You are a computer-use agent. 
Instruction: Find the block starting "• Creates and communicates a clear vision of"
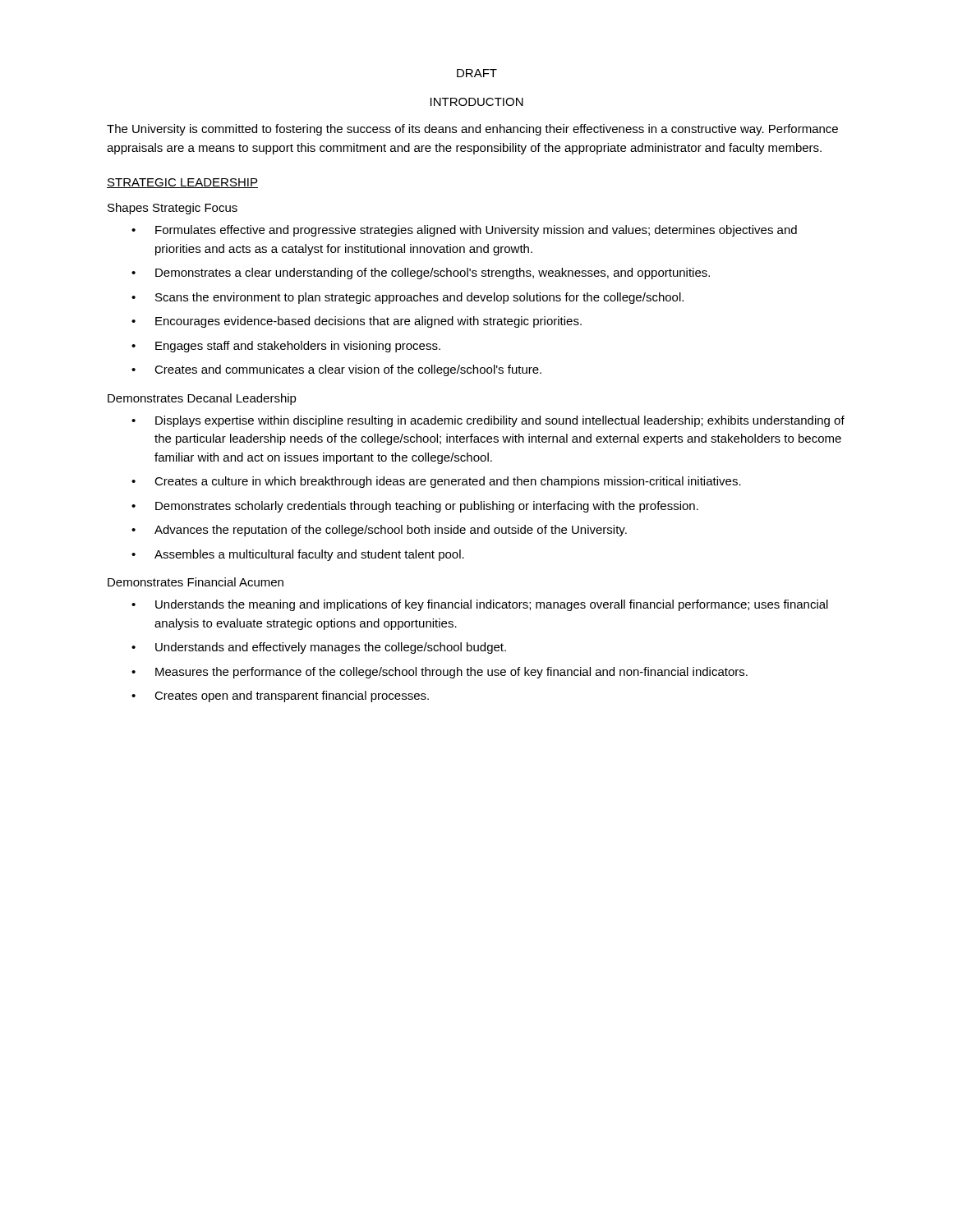pyautogui.click(x=489, y=370)
